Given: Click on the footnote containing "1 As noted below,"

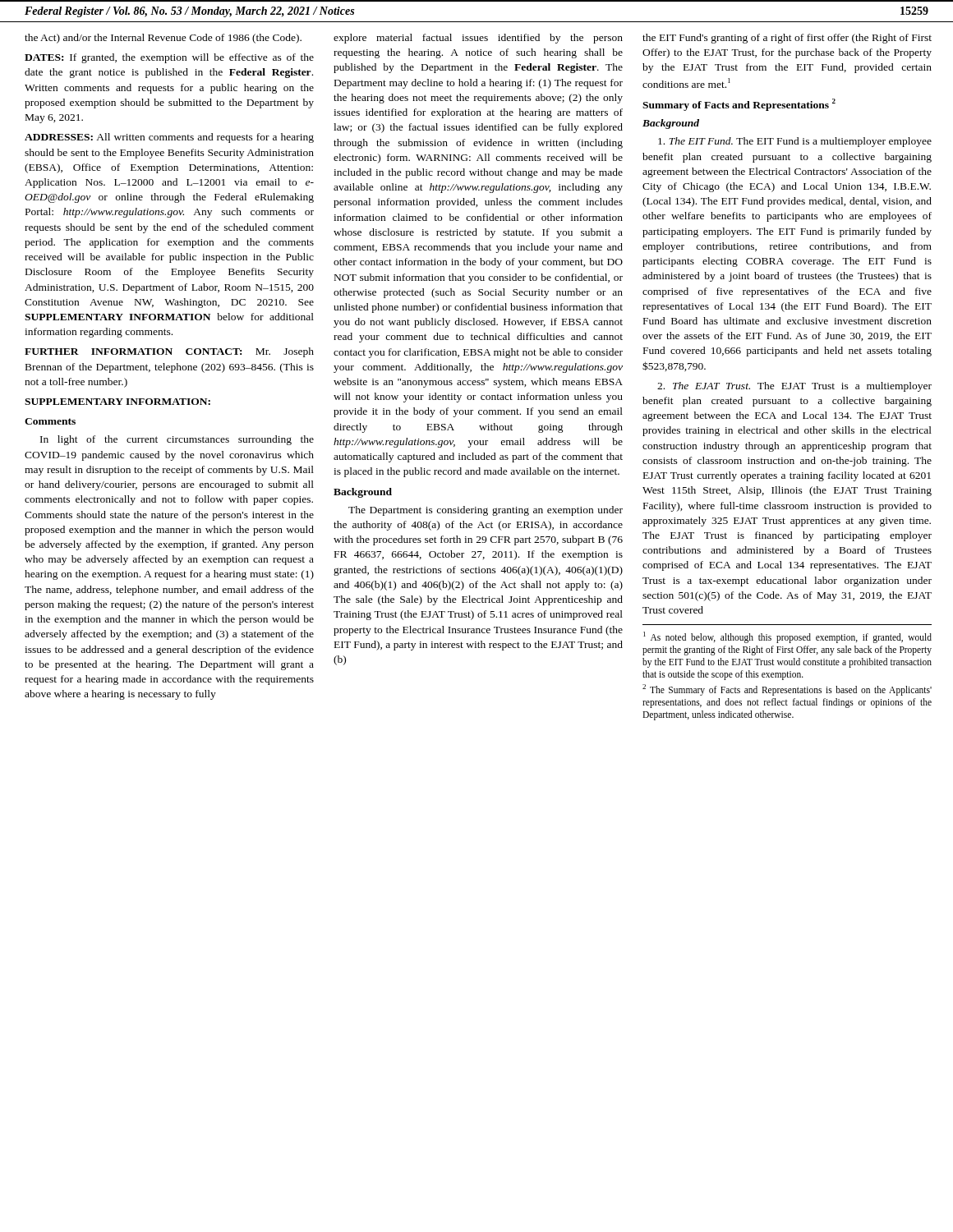Looking at the screenshot, I should [787, 655].
